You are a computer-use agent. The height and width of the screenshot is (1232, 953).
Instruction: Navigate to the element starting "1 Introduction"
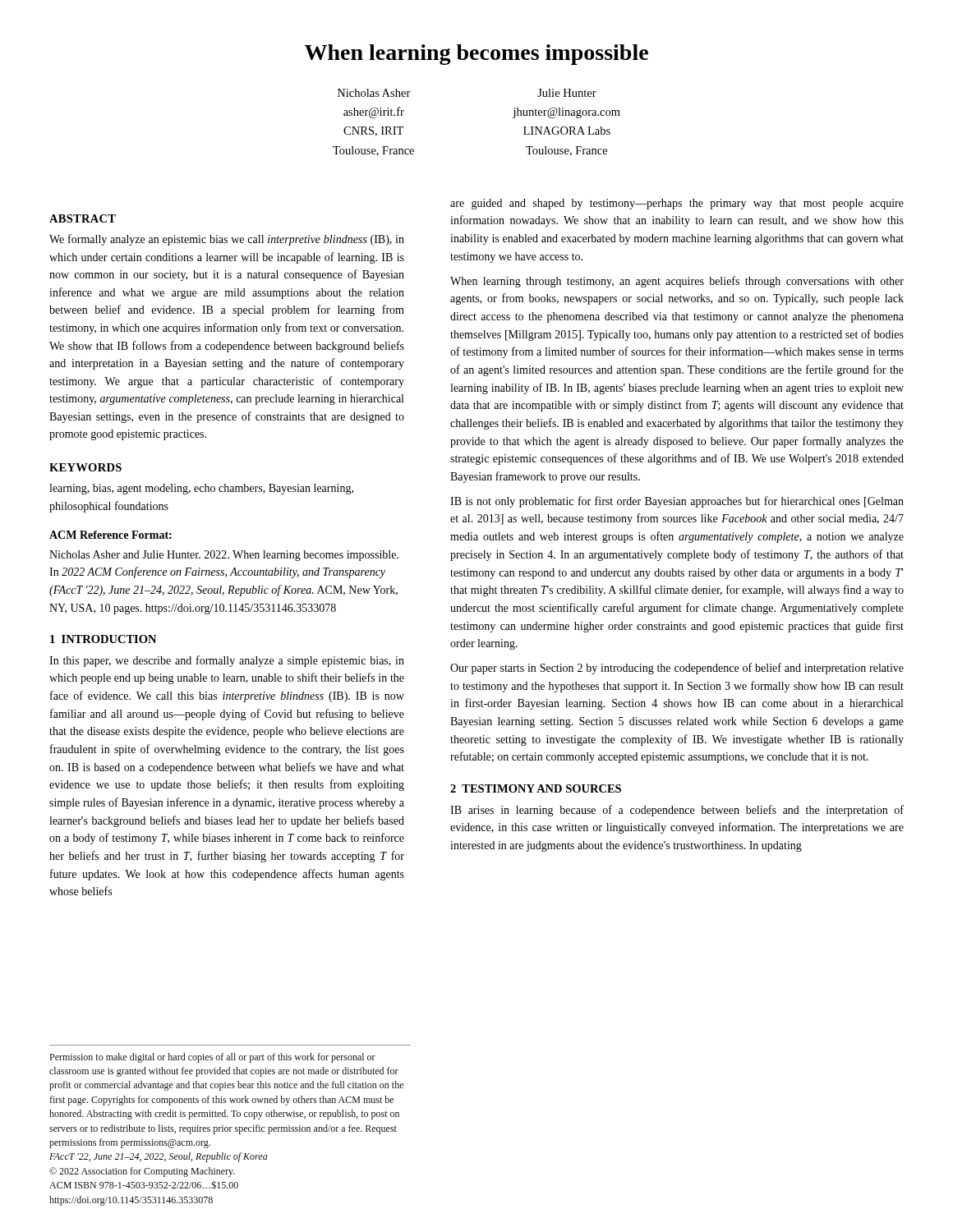click(x=103, y=639)
